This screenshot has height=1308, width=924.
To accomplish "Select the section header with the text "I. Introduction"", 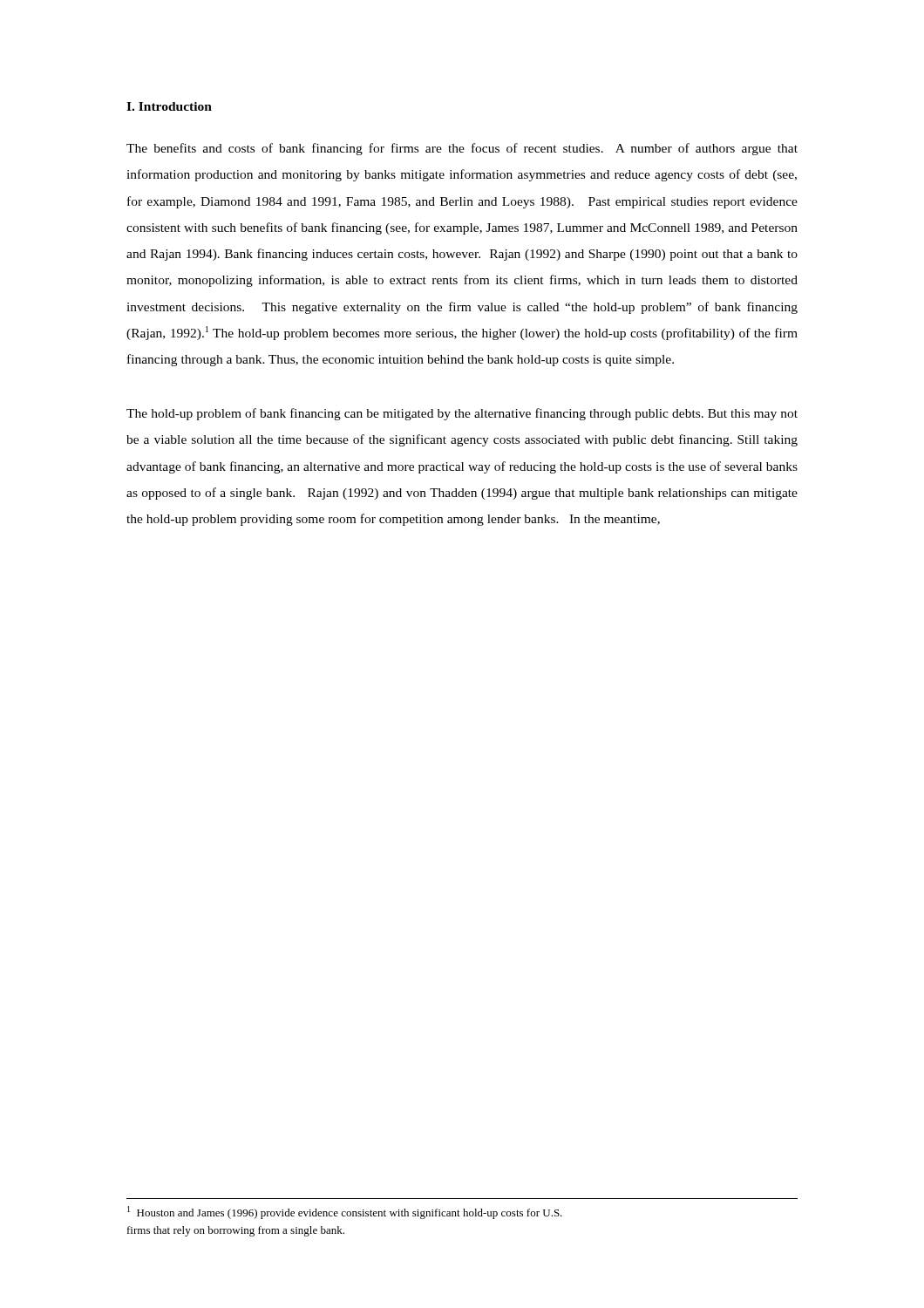I will (x=169, y=106).
